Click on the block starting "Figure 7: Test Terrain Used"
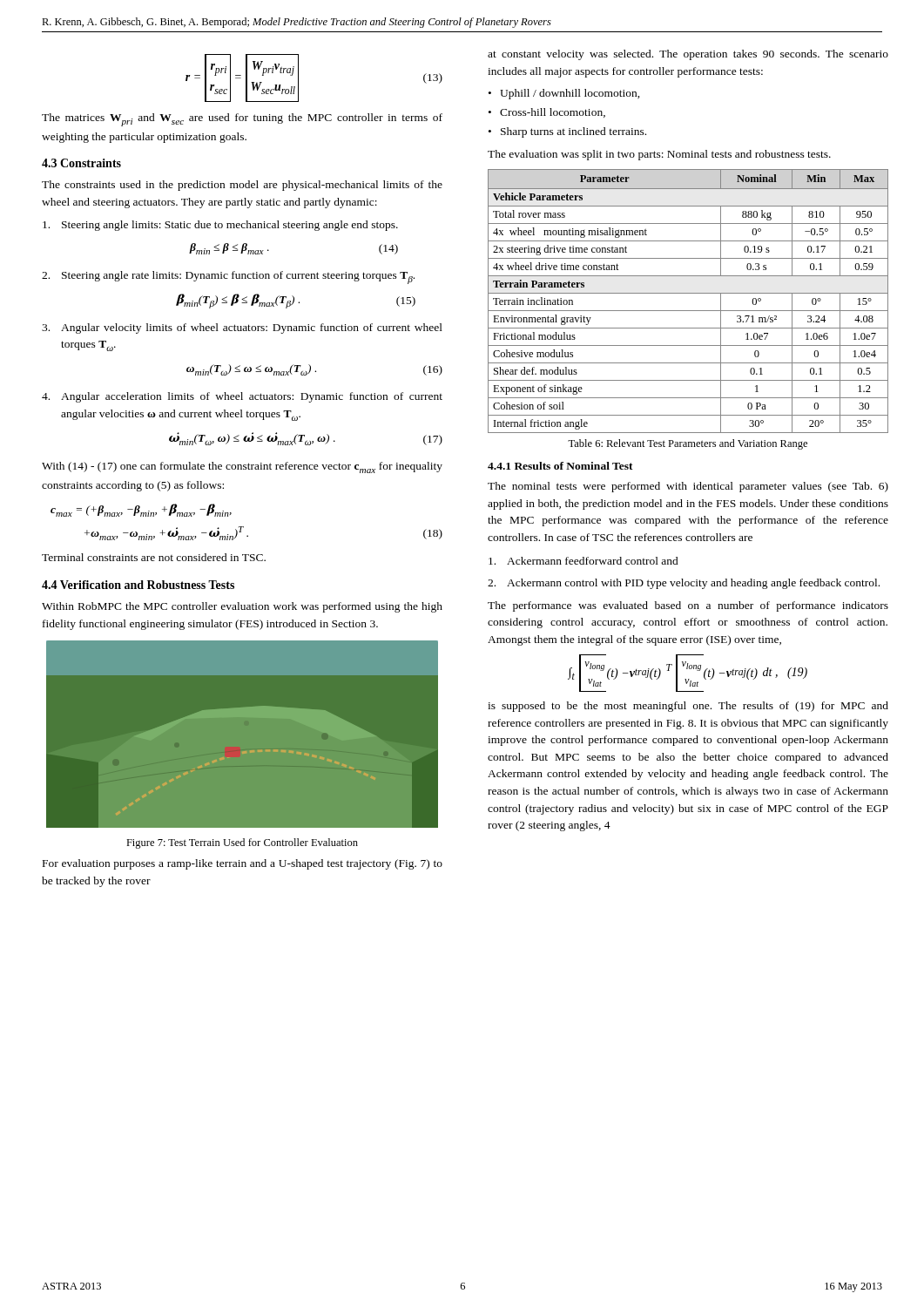Image resolution: width=924 pixels, height=1307 pixels. pyautogui.click(x=242, y=843)
